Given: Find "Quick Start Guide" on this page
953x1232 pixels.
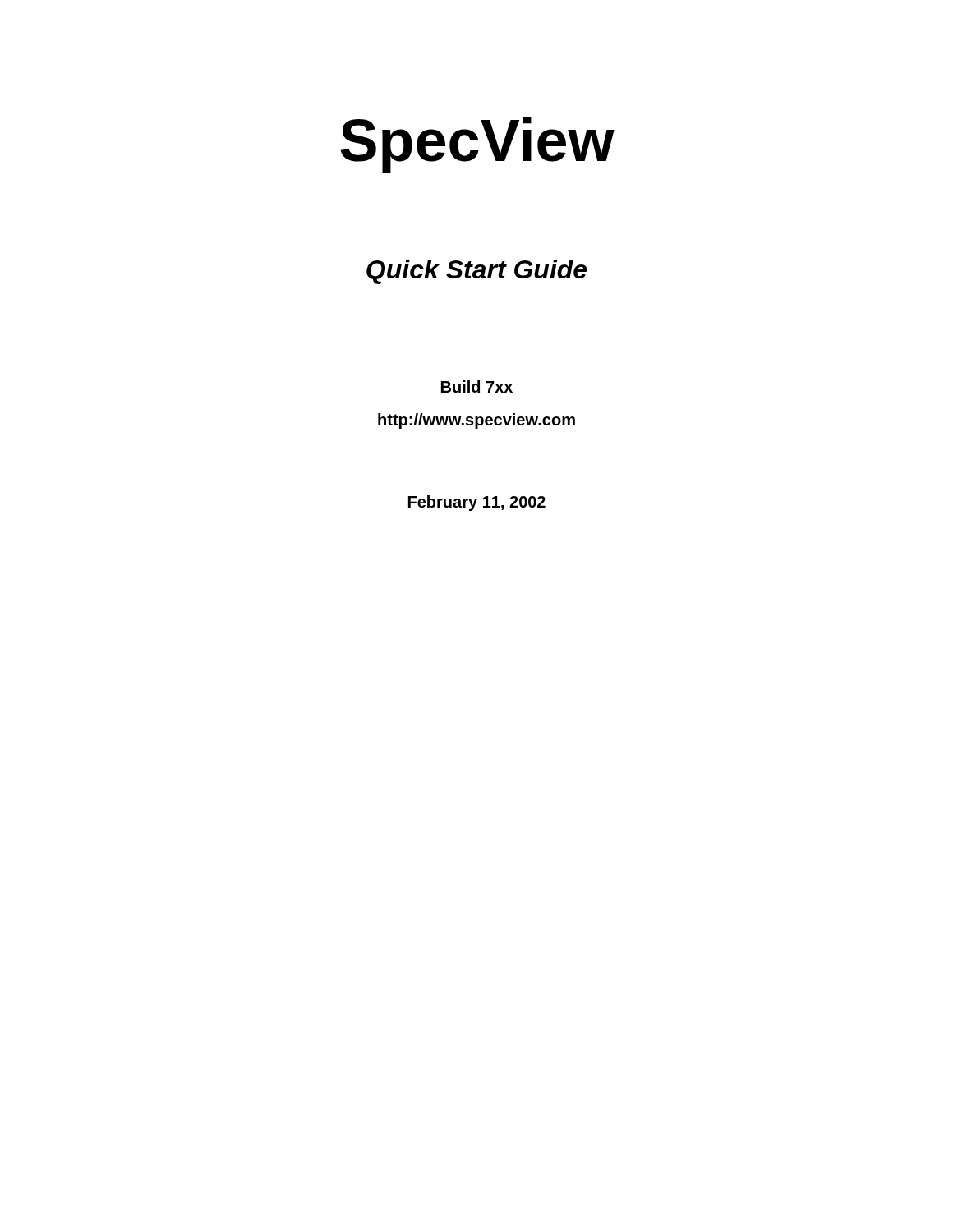Looking at the screenshot, I should coord(476,269).
